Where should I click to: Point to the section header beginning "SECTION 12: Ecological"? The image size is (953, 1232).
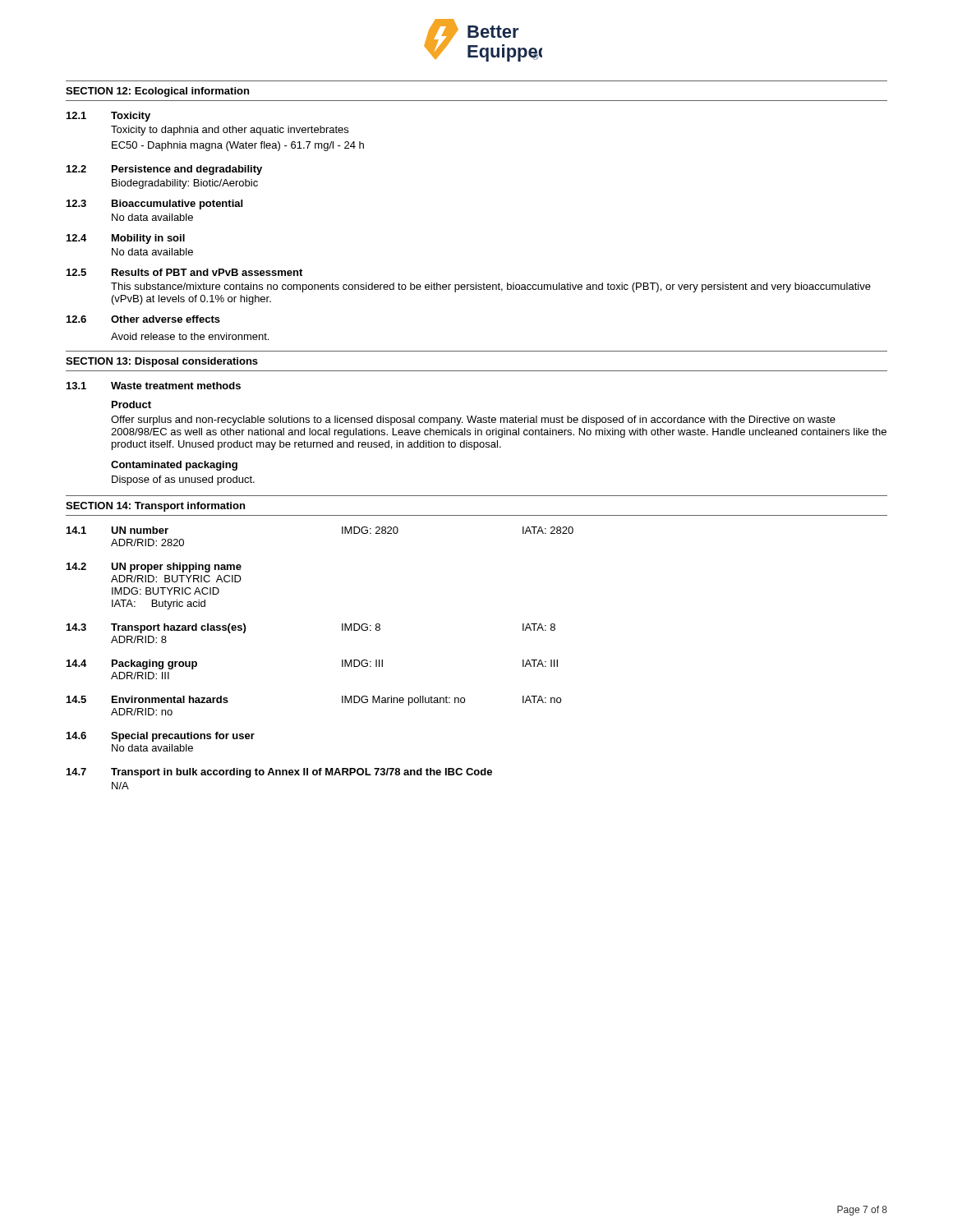coord(158,91)
